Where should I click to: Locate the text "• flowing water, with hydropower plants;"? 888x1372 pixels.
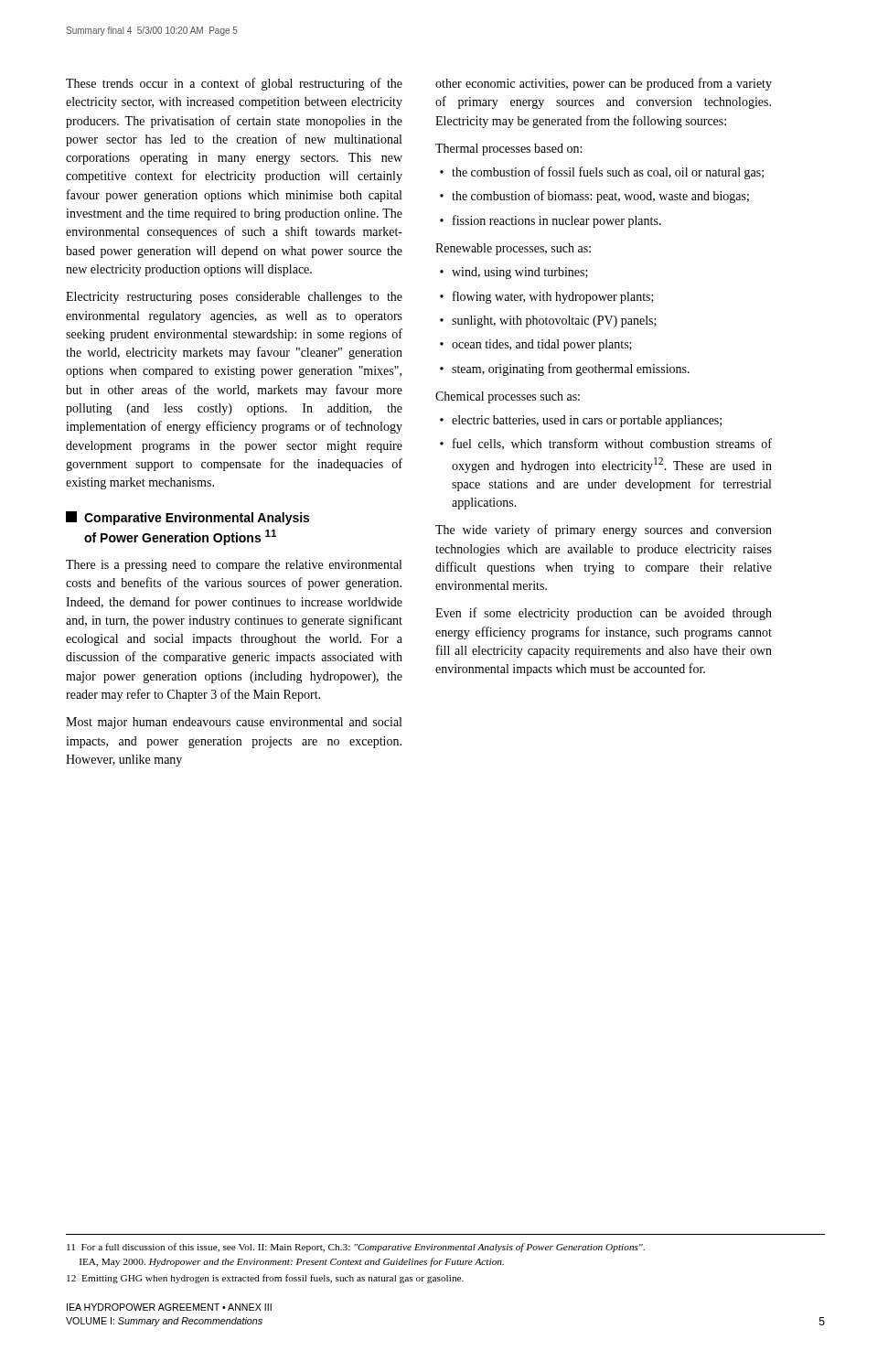click(x=604, y=297)
